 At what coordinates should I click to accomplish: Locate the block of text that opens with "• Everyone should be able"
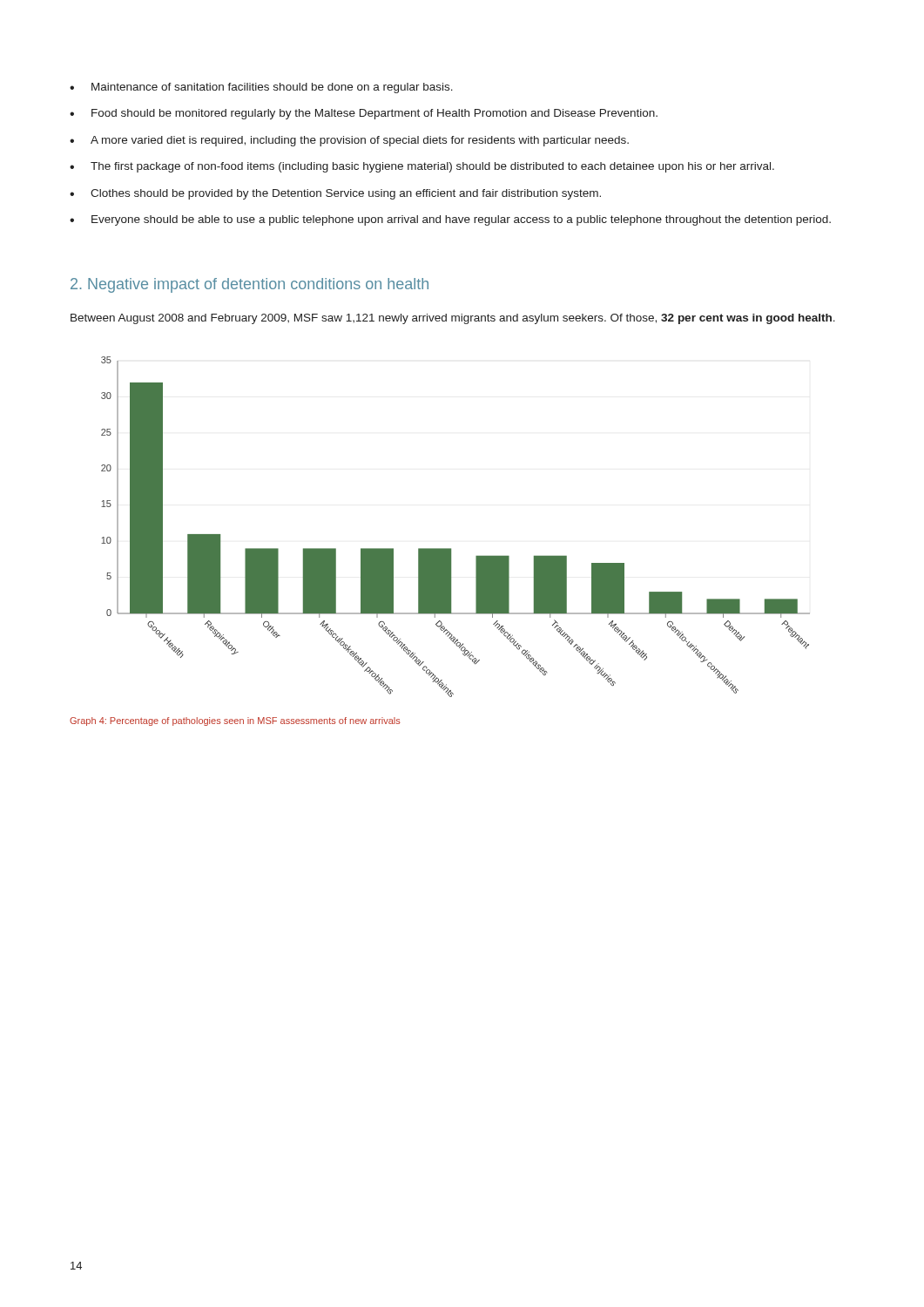451,221
